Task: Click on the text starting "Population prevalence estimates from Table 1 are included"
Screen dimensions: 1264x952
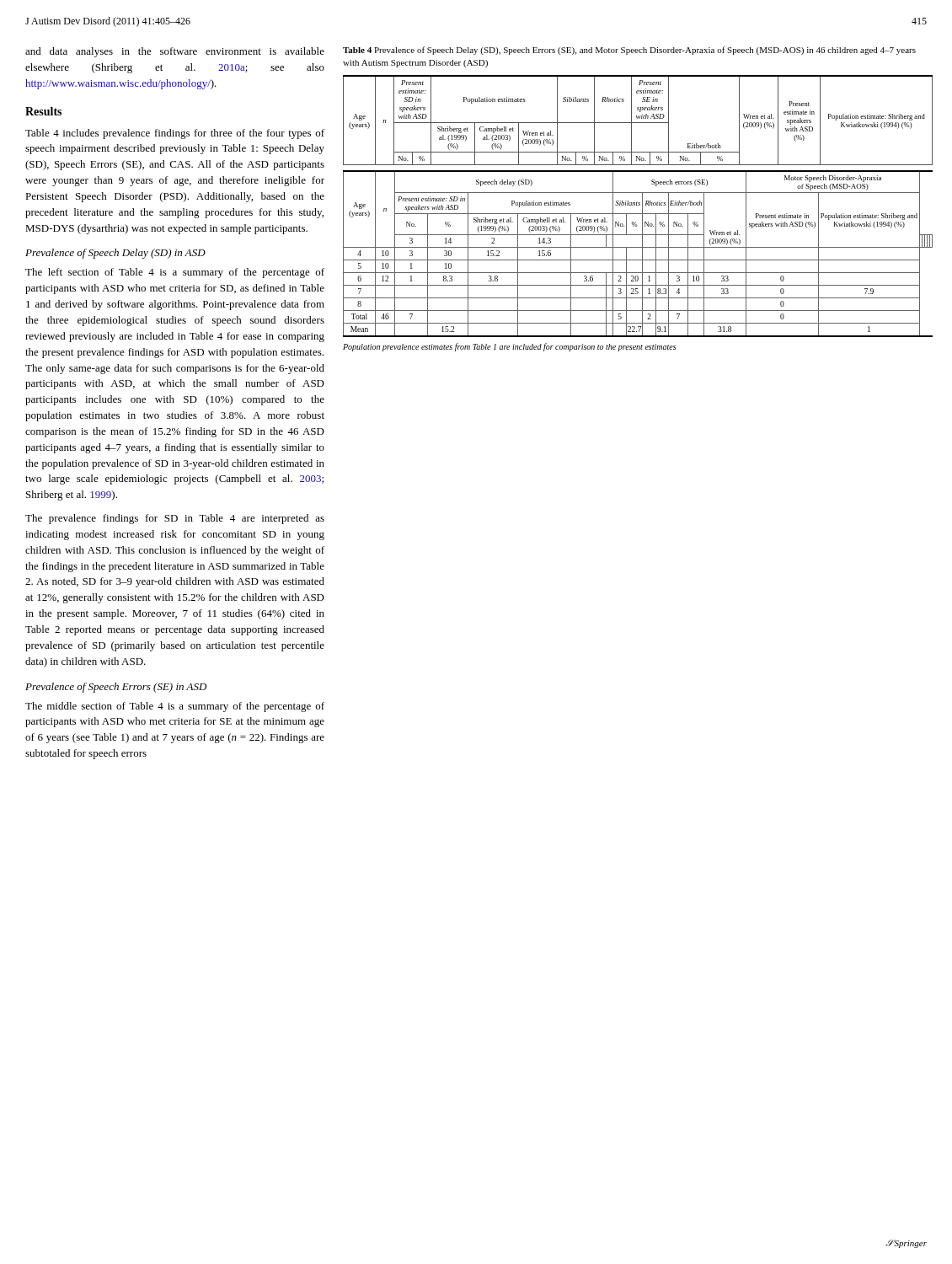Action: [x=510, y=347]
